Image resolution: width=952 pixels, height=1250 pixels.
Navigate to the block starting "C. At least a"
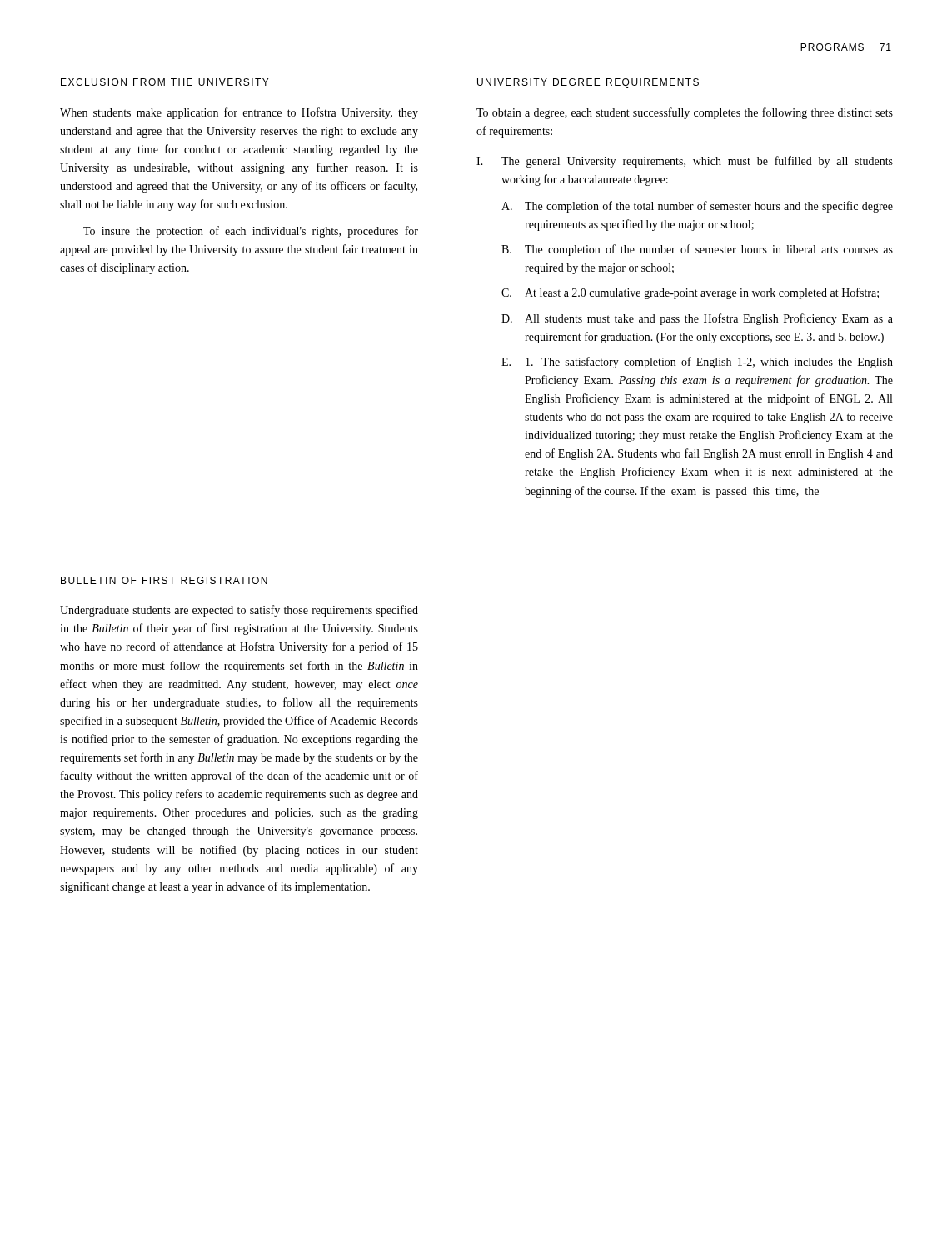click(x=691, y=294)
